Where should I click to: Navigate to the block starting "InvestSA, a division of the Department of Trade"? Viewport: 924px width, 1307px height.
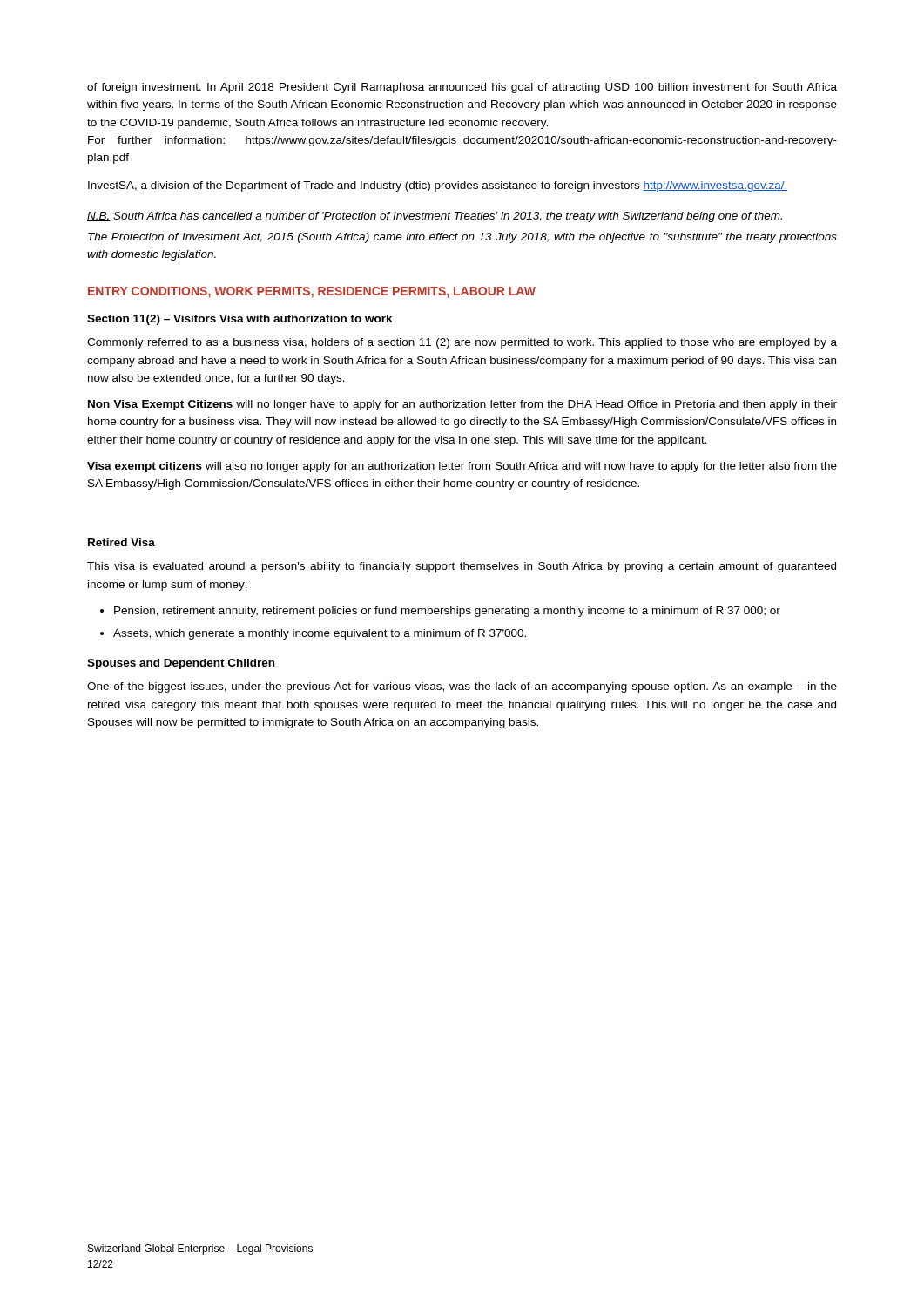[x=437, y=185]
